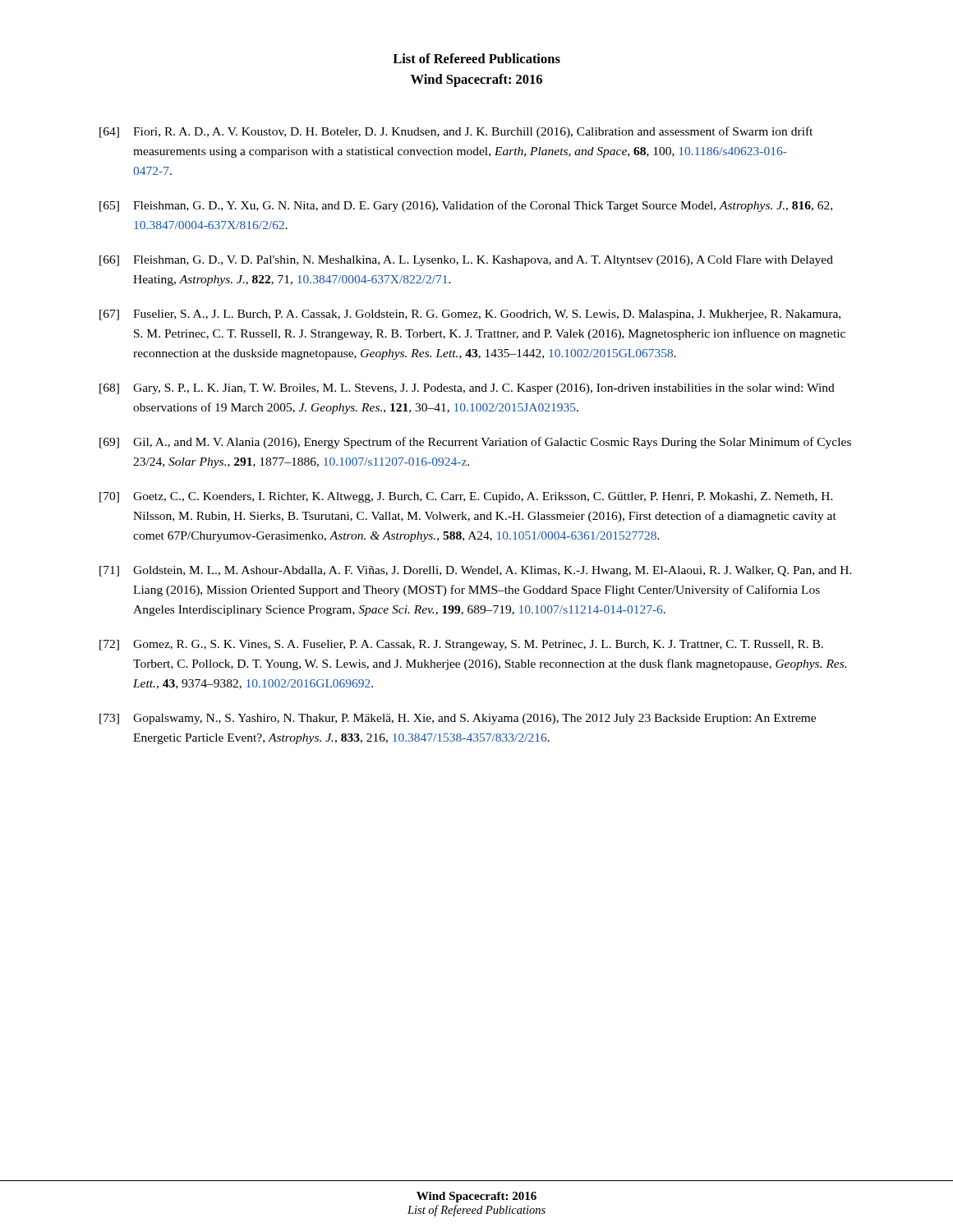The image size is (953, 1232).
Task: Click the passage that begins "[71] Goldstein, M. L., M."
Action: tap(476, 590)
